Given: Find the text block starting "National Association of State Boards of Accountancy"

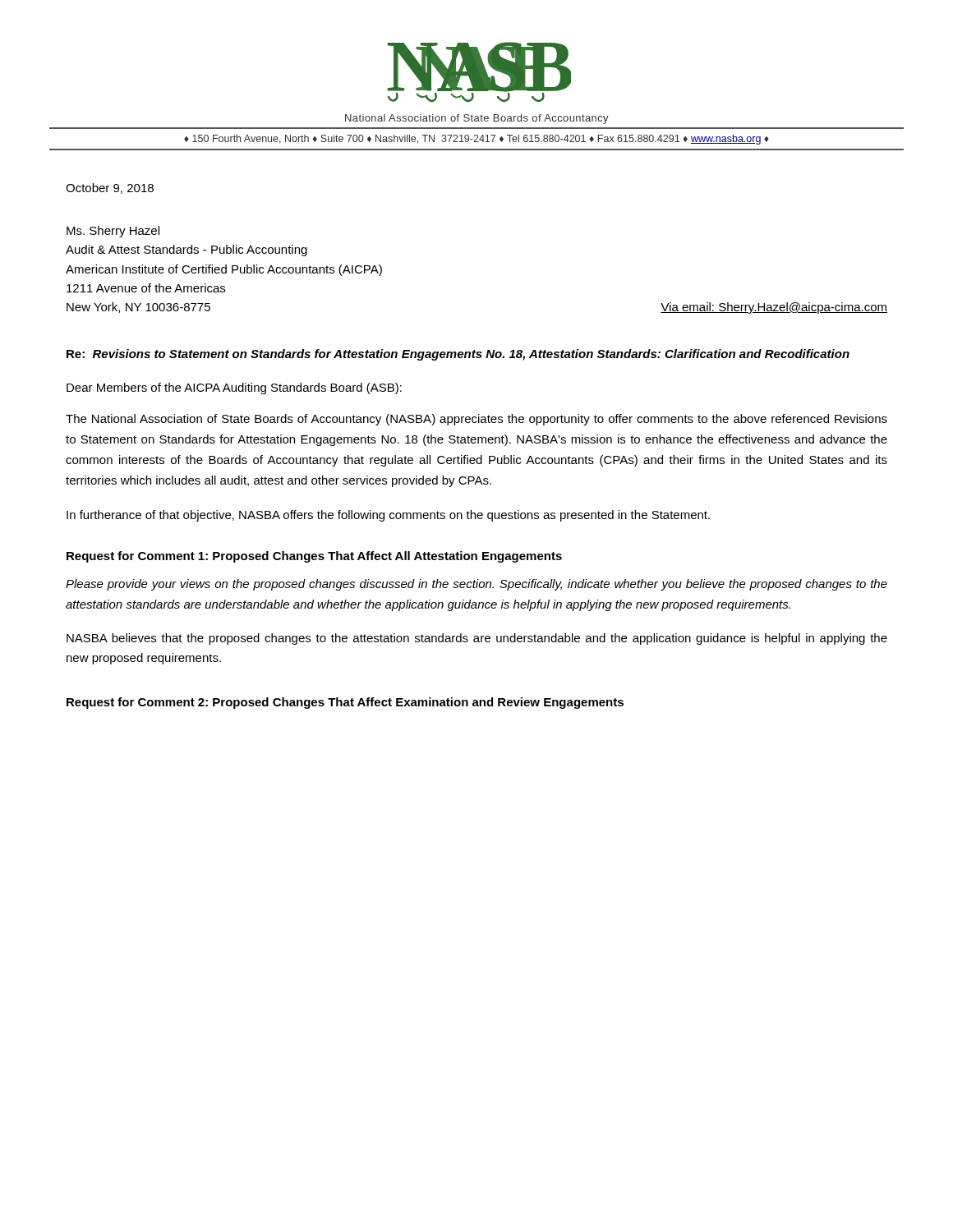Looking at the screenshot, I should click(476, 118).
